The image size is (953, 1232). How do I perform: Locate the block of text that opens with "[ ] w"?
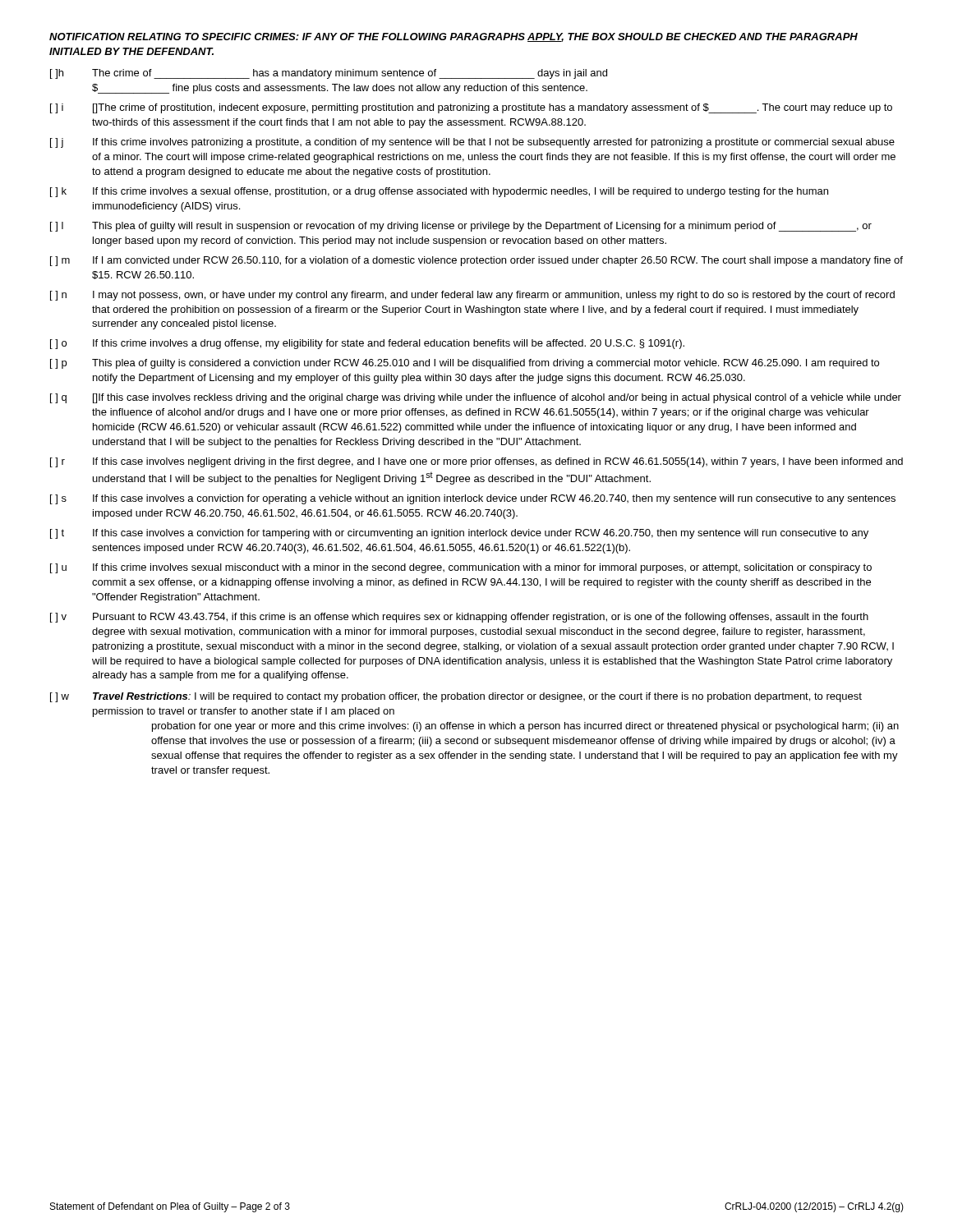click(x=476, y=734)
